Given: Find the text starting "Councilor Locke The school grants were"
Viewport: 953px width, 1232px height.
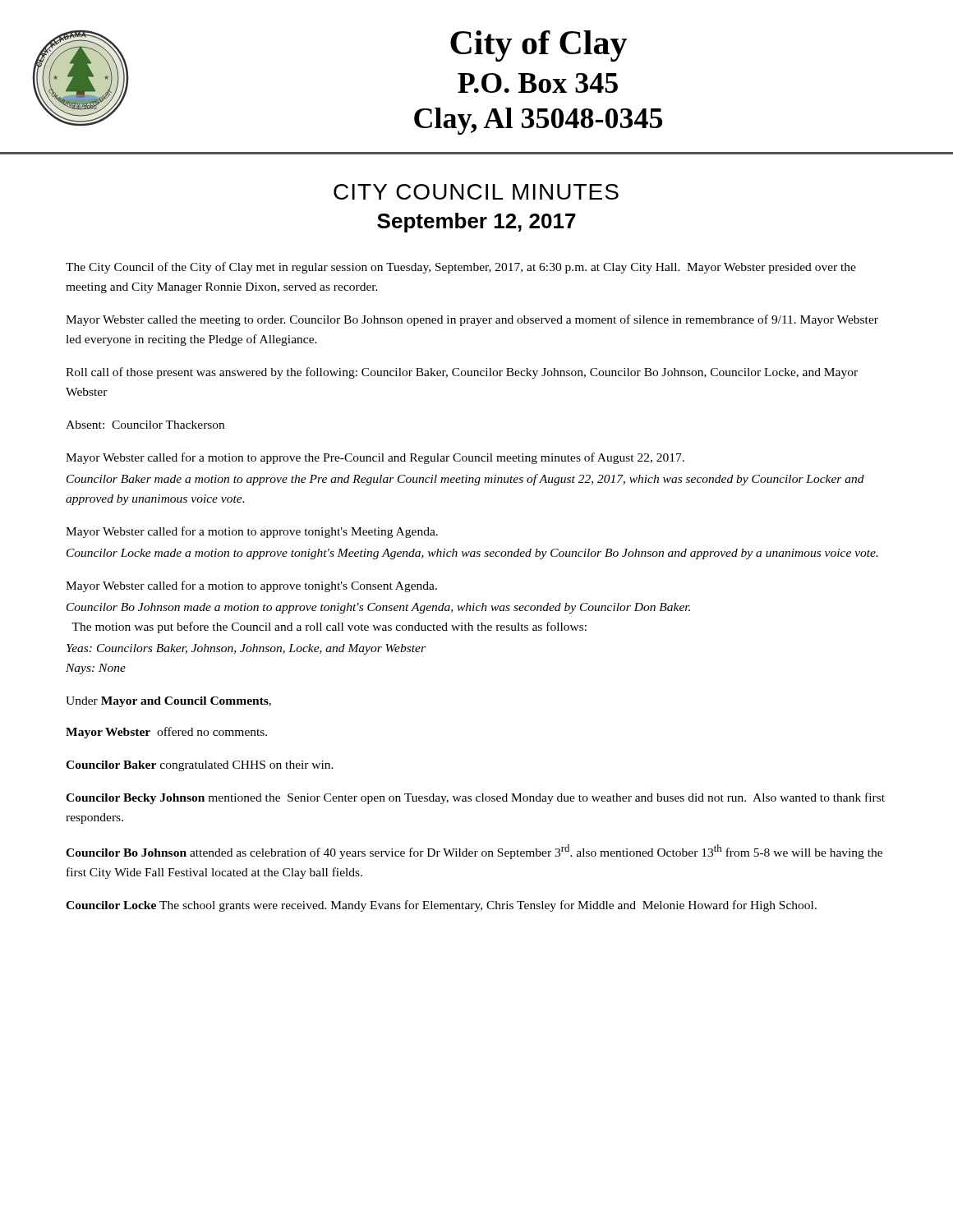Looking at the screenshot, I should pyautogui.click(x=442, y=905).
